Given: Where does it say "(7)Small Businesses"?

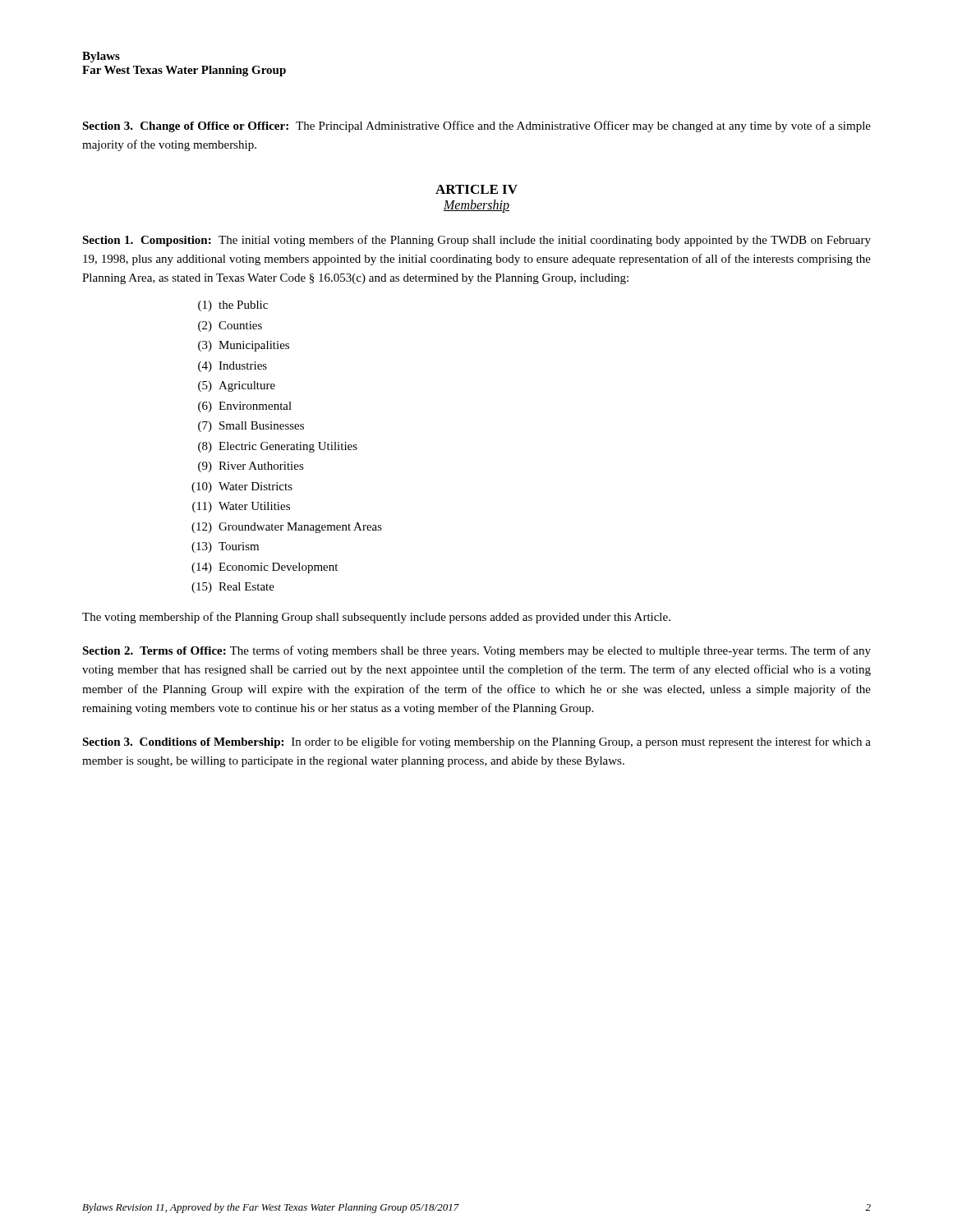Looking at the screenshot, I should pos(243,426).
